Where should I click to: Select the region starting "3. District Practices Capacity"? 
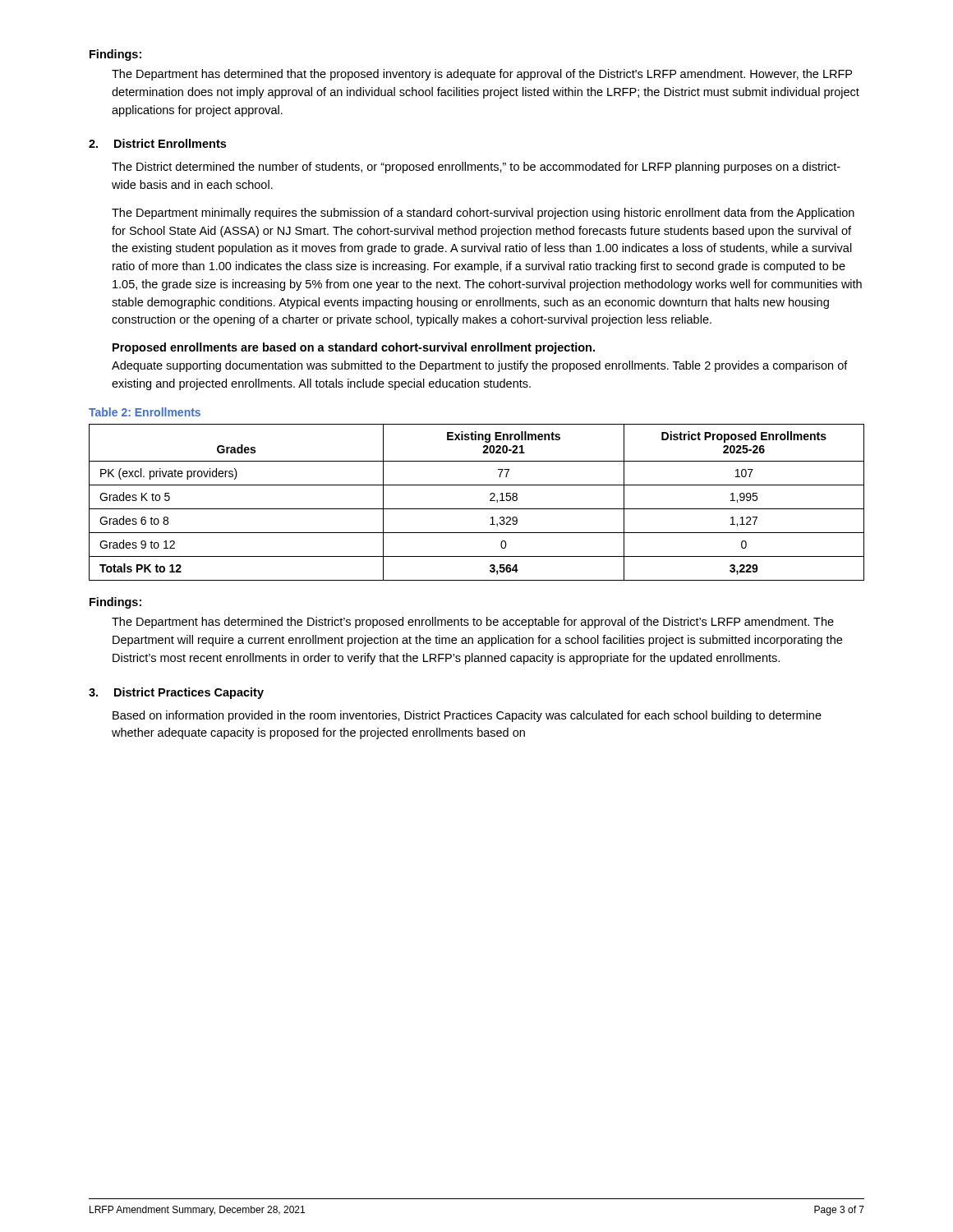point(176,693)
